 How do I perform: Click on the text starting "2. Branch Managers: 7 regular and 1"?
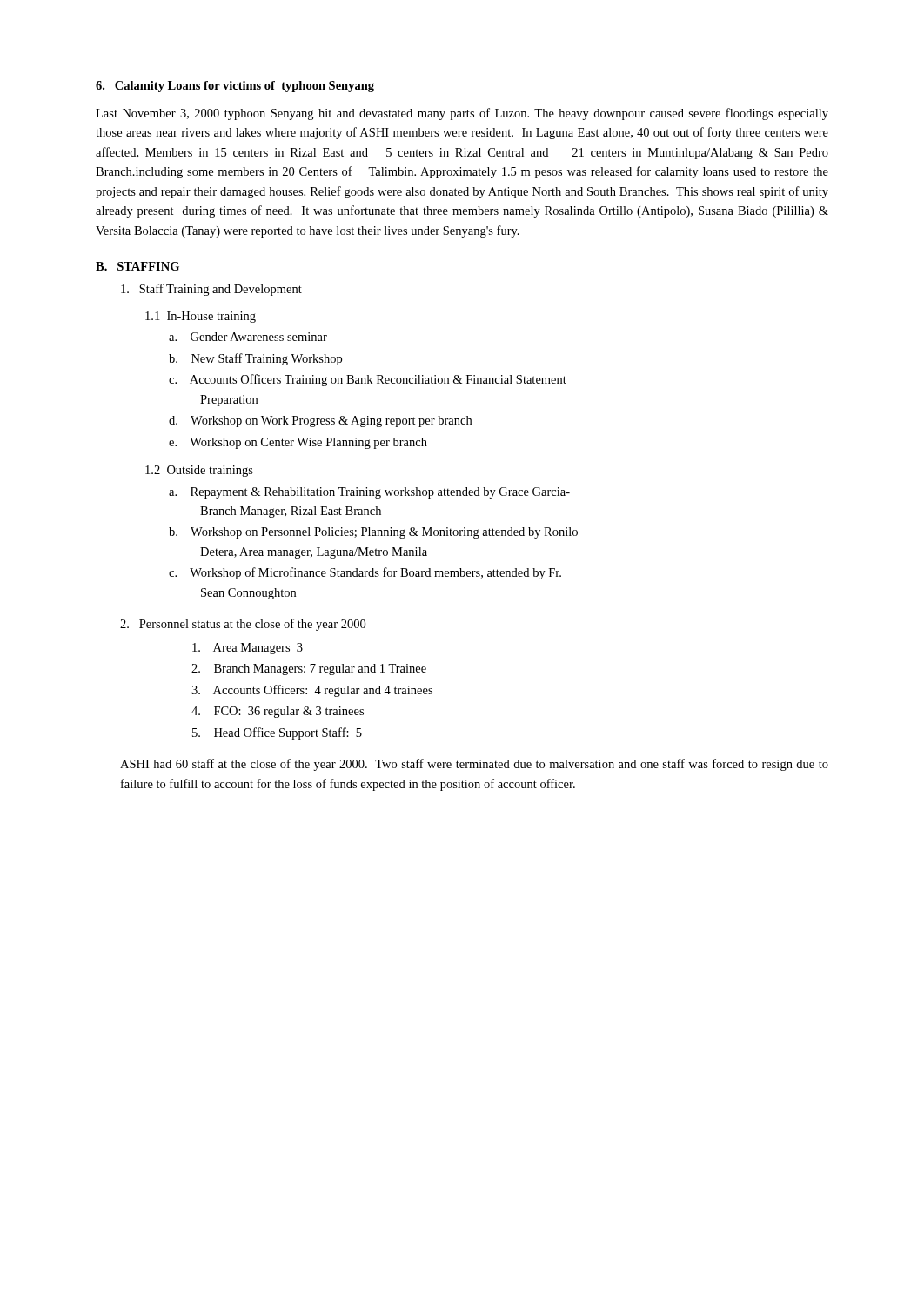coord(309,668)
